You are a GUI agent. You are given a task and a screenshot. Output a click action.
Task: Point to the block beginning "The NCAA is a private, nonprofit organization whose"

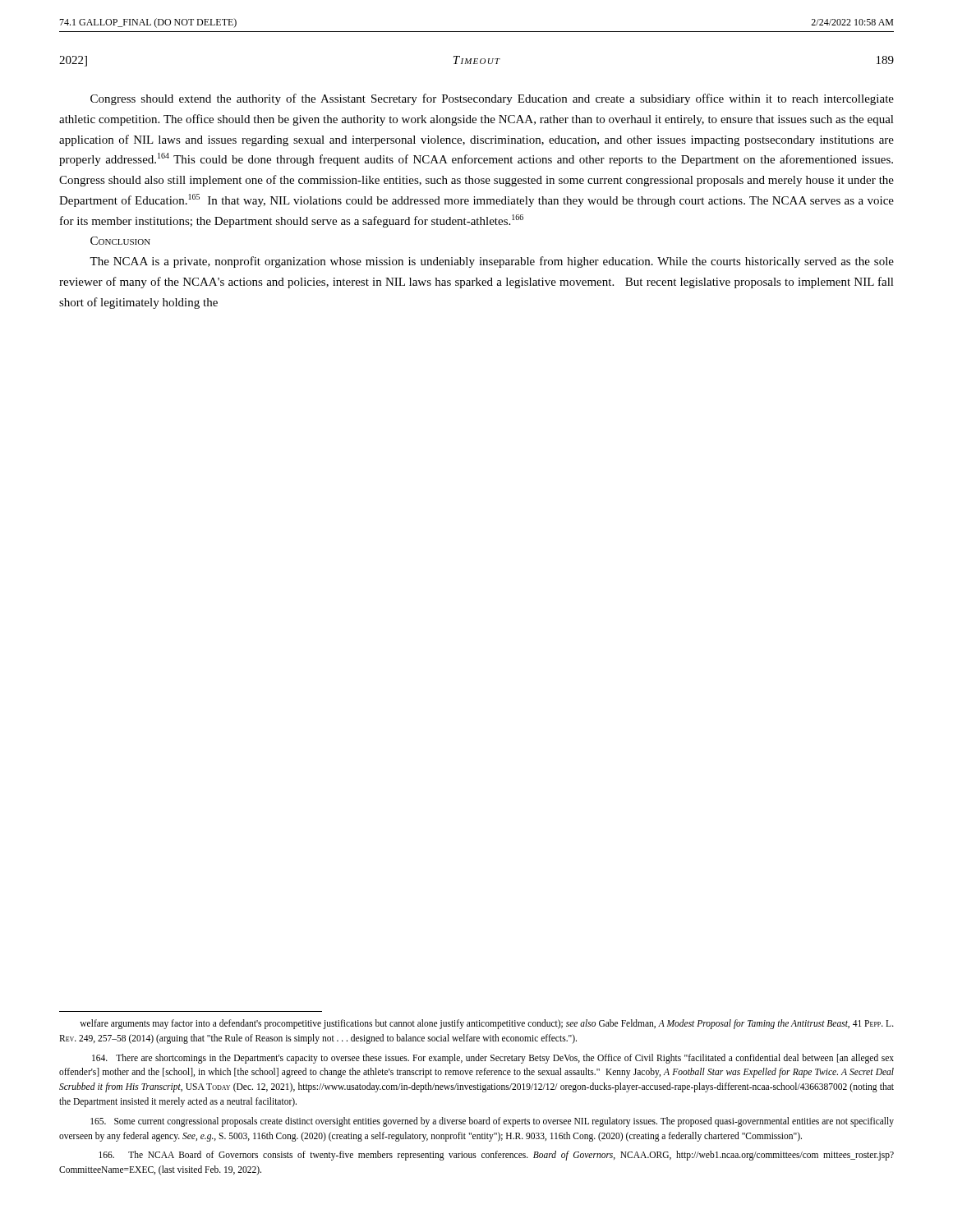coord(476,282)
